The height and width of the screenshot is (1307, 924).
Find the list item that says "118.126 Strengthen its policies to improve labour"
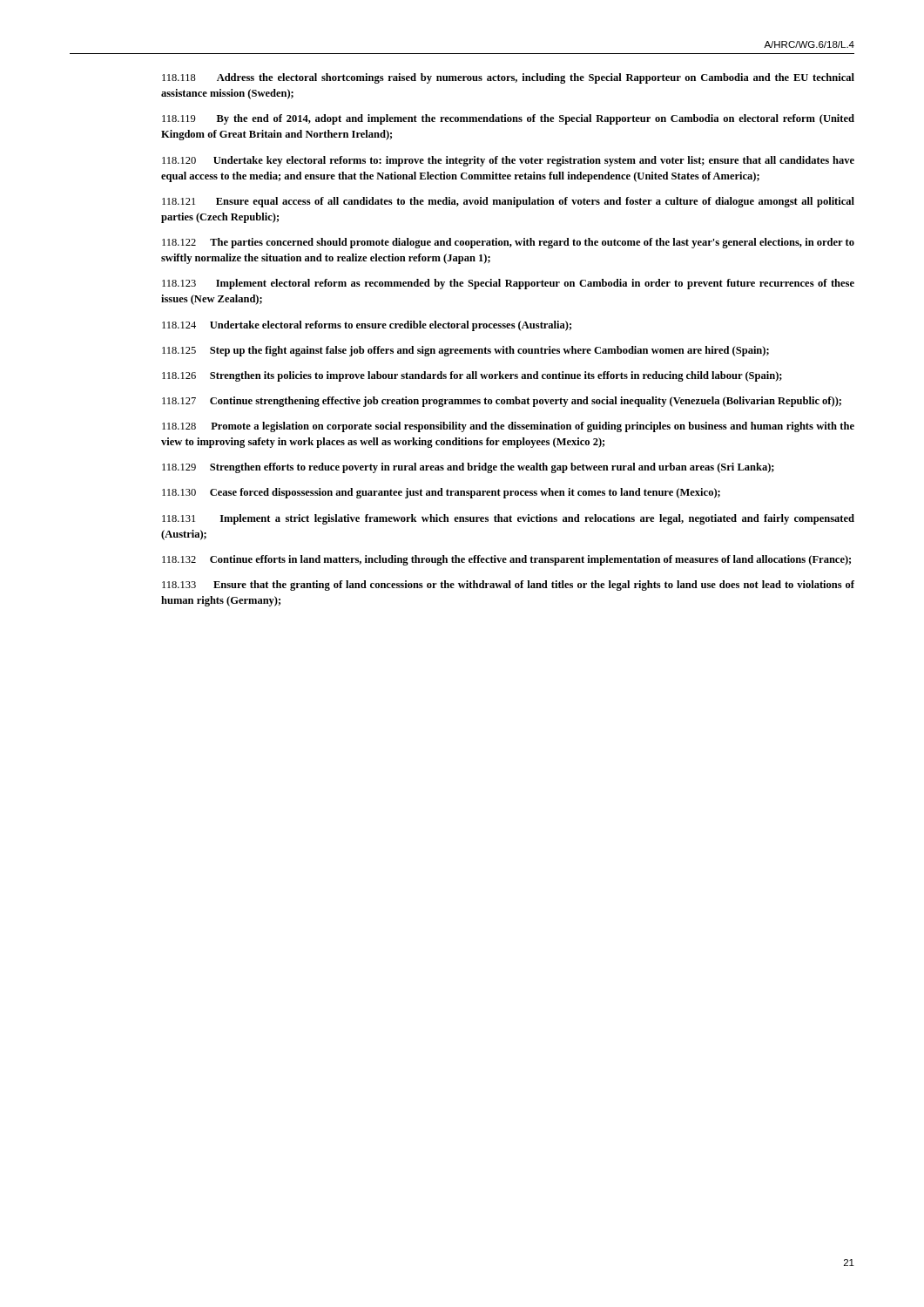coord(472,375)
